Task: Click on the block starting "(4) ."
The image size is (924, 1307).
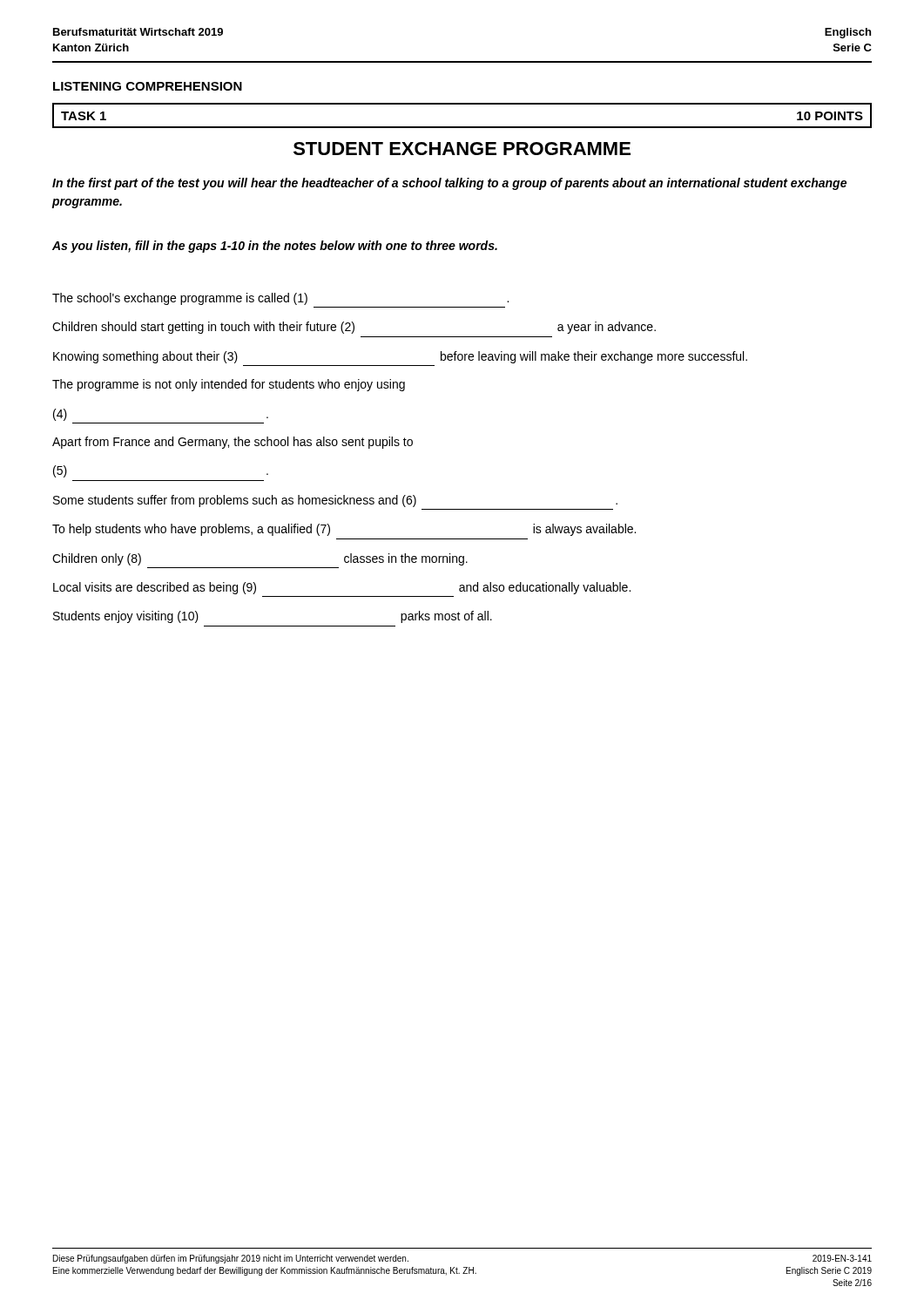Action: (x=161, y=413)
